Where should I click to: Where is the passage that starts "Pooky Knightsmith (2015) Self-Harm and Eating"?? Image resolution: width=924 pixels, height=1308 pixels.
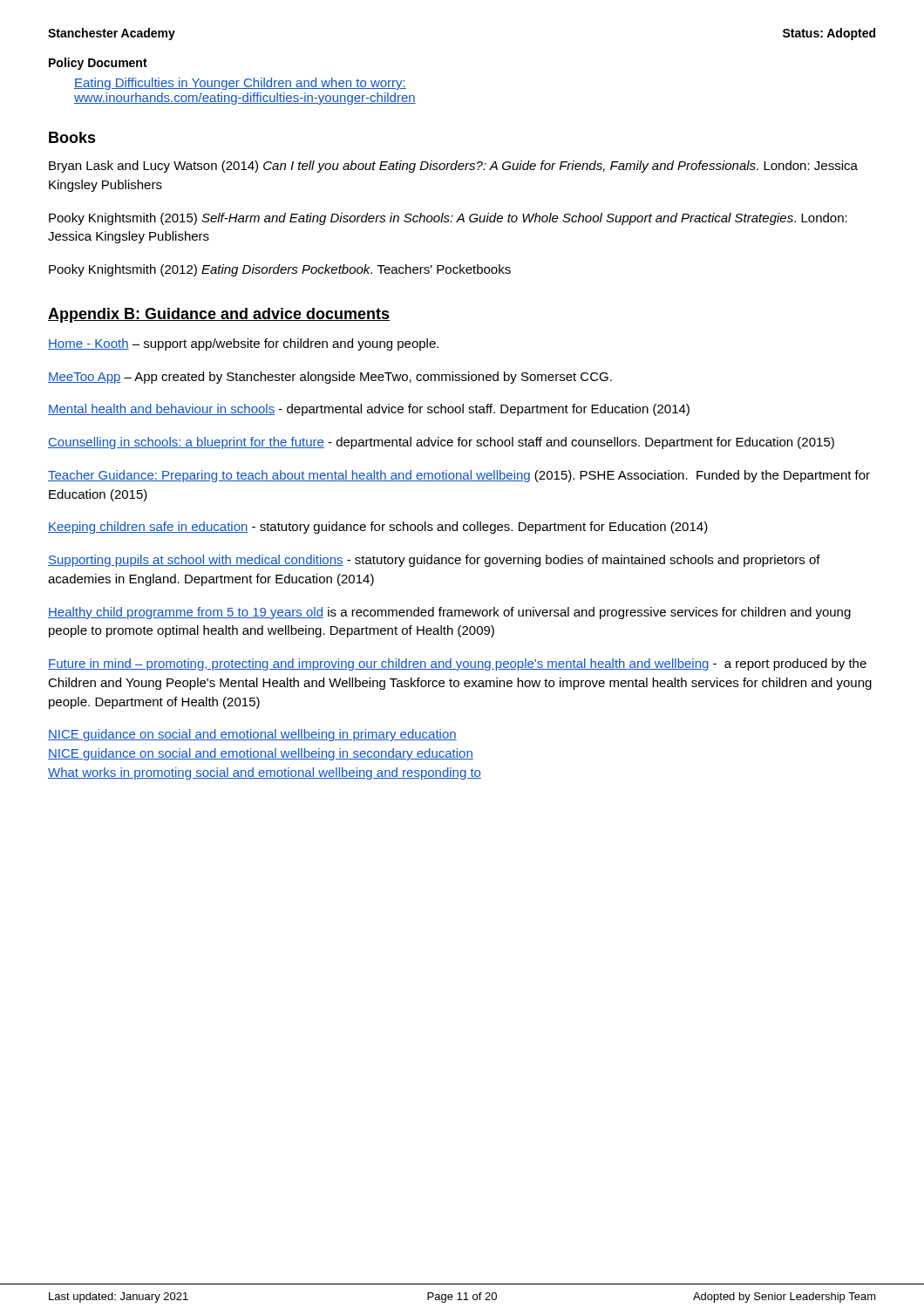[x=448, y=227]
